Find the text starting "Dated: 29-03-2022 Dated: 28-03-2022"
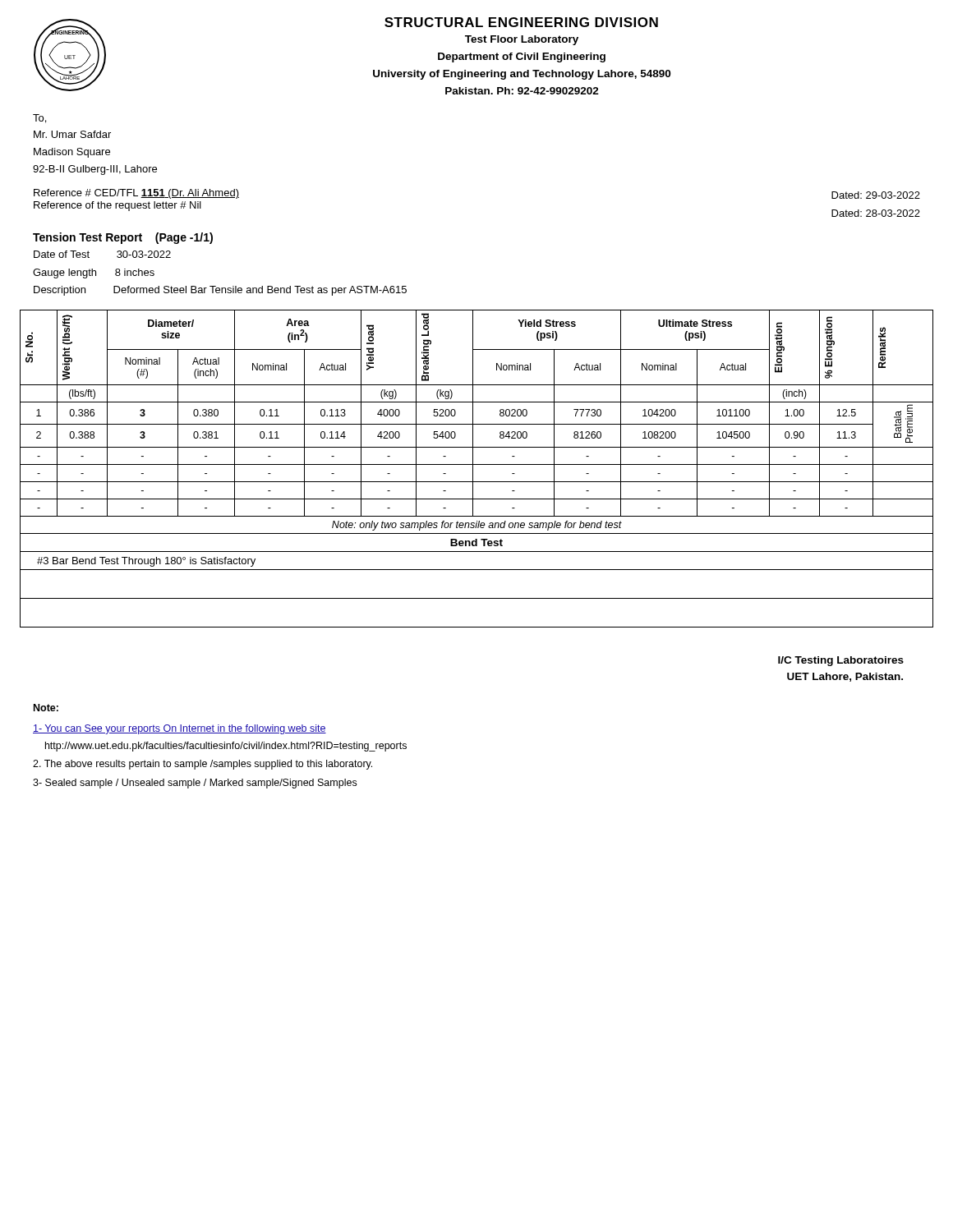Screen dimensions: 1232x953 pos(876,204)
